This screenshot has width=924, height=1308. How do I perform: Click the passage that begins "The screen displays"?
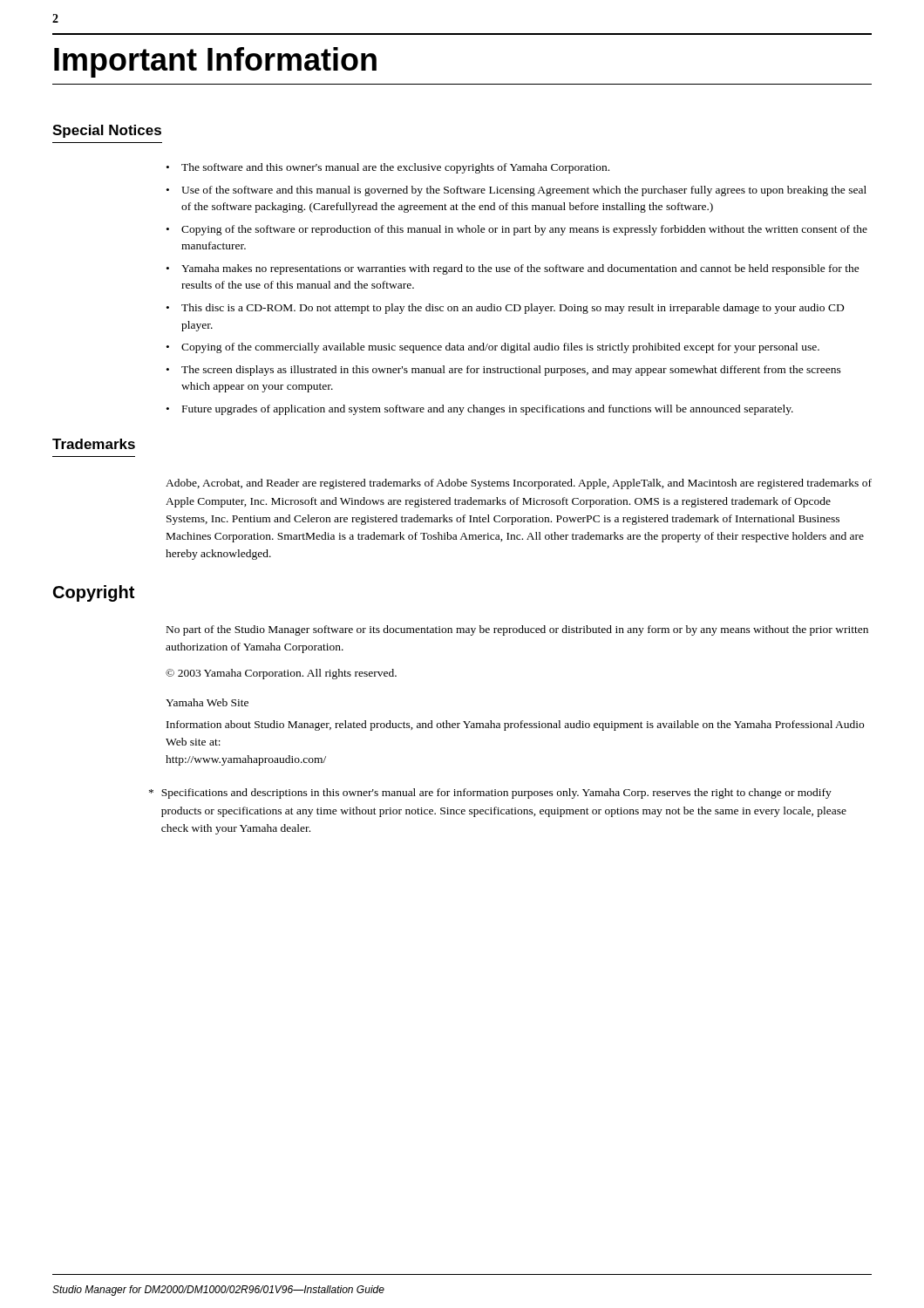[x=511, y=377]
